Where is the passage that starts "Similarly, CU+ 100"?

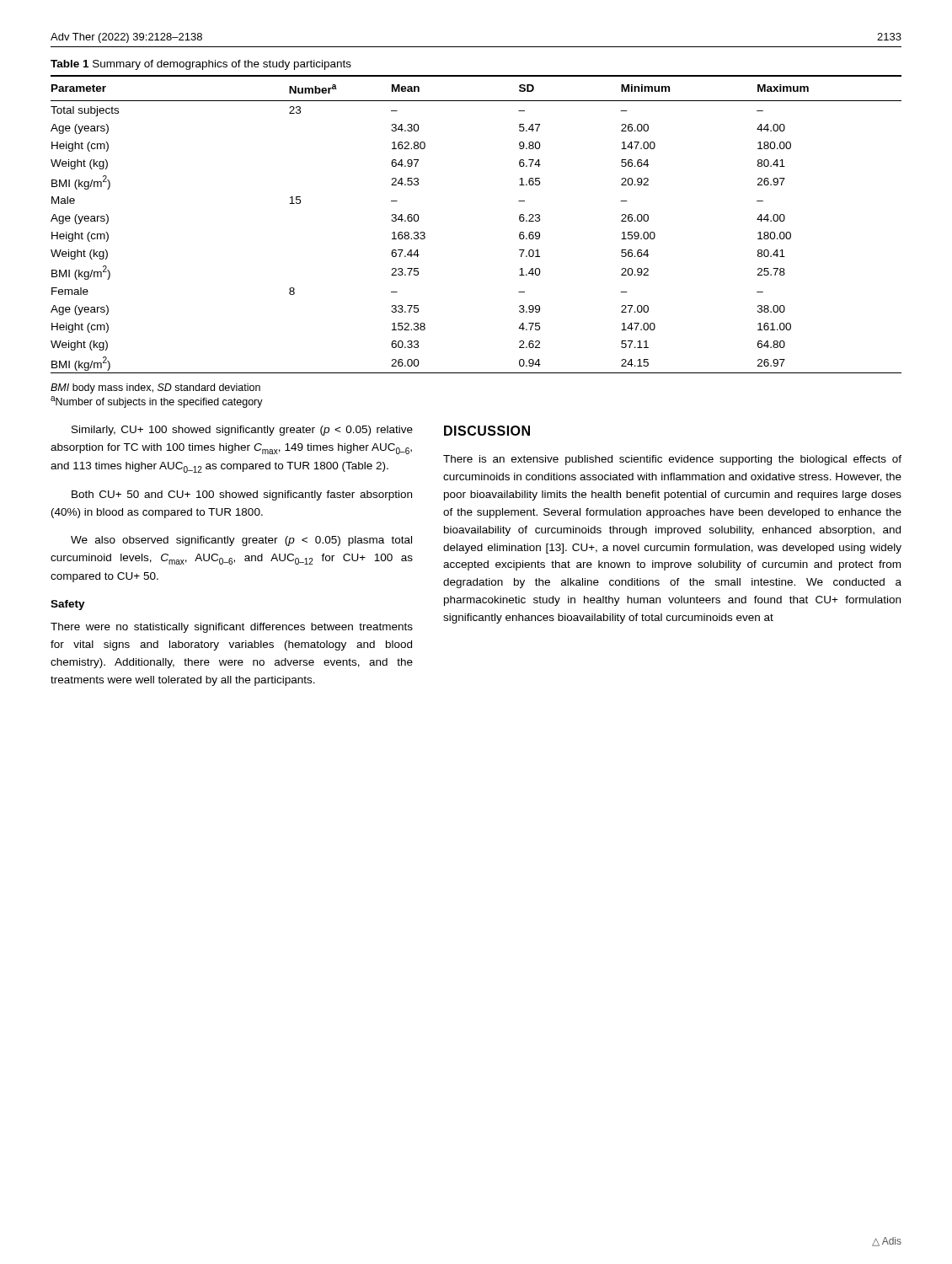coord(232,449)
